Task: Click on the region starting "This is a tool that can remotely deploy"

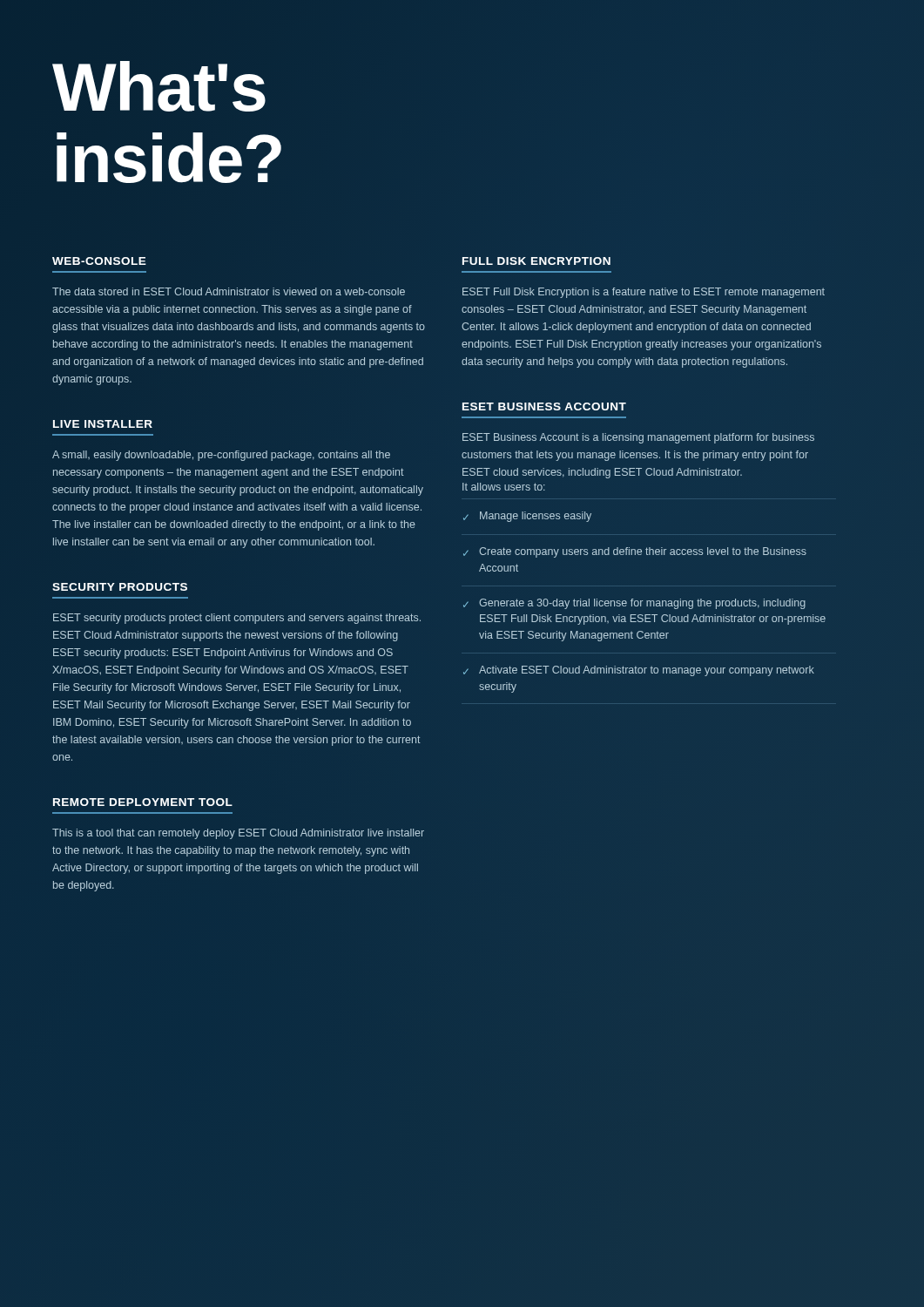Action: (x=240, y=859)
